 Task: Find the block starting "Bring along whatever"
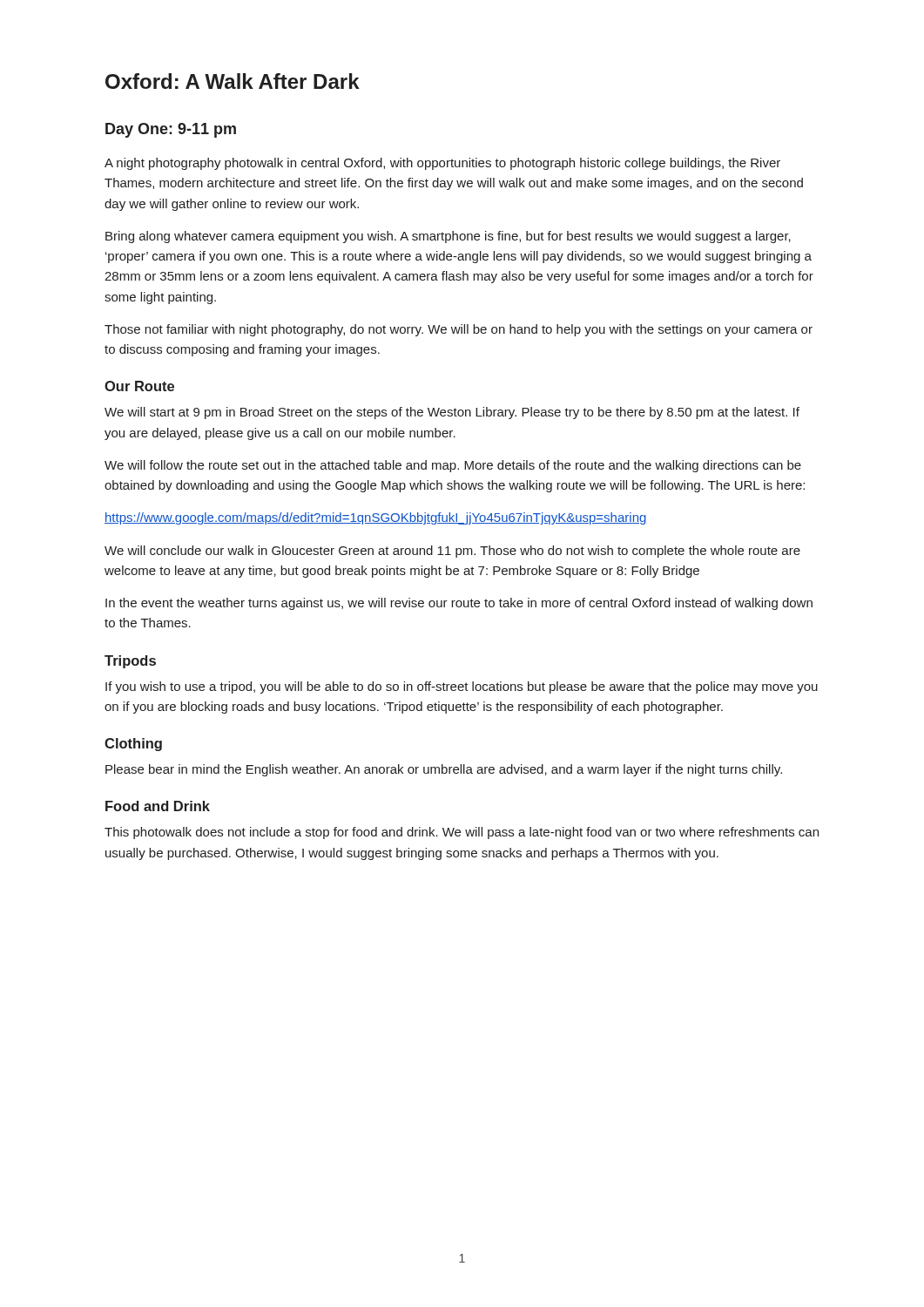click(459, 266)
